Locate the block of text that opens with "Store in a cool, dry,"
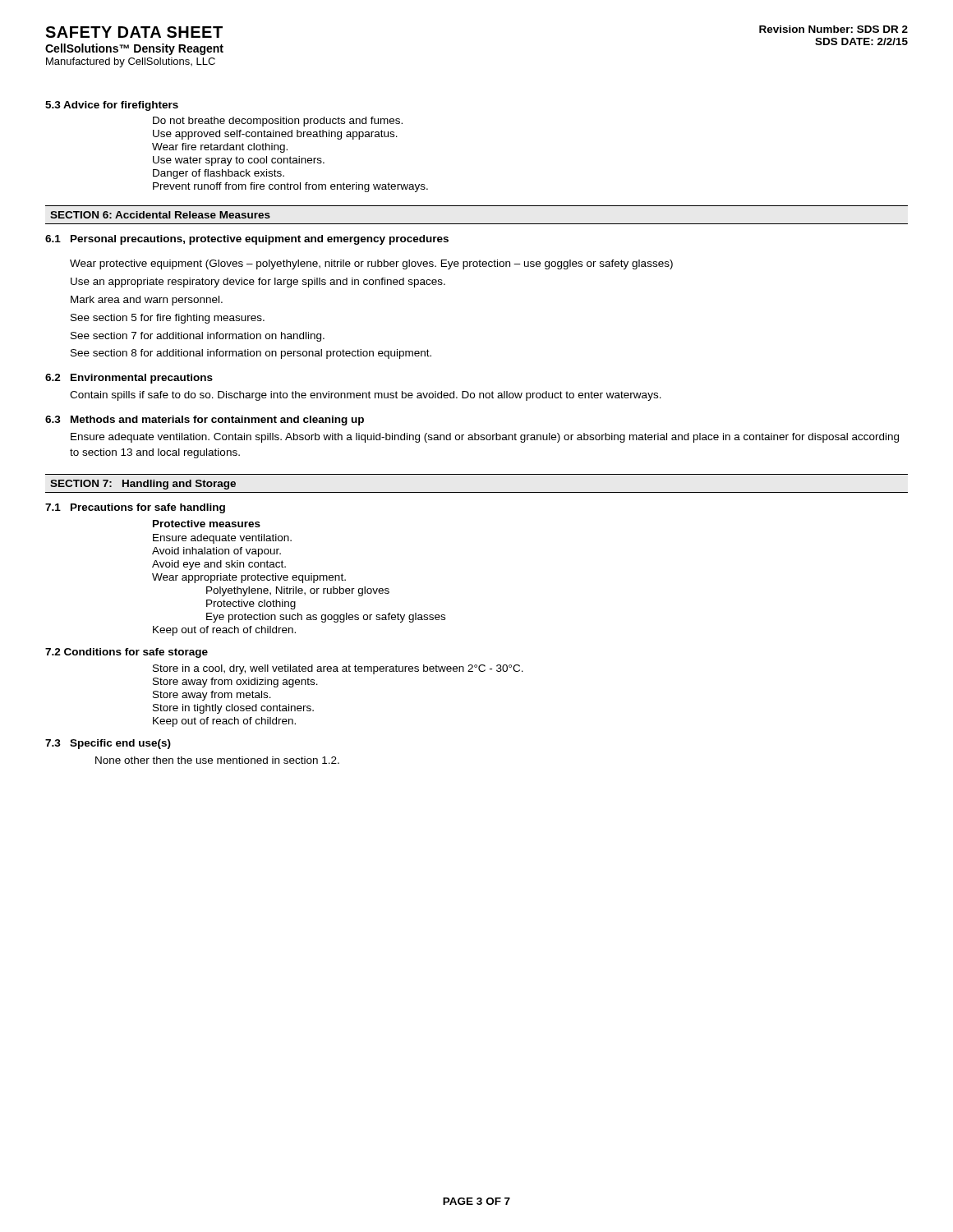The height and width of the screenshot is (1232, 953). pyautogui.click(x=338, y=669)
